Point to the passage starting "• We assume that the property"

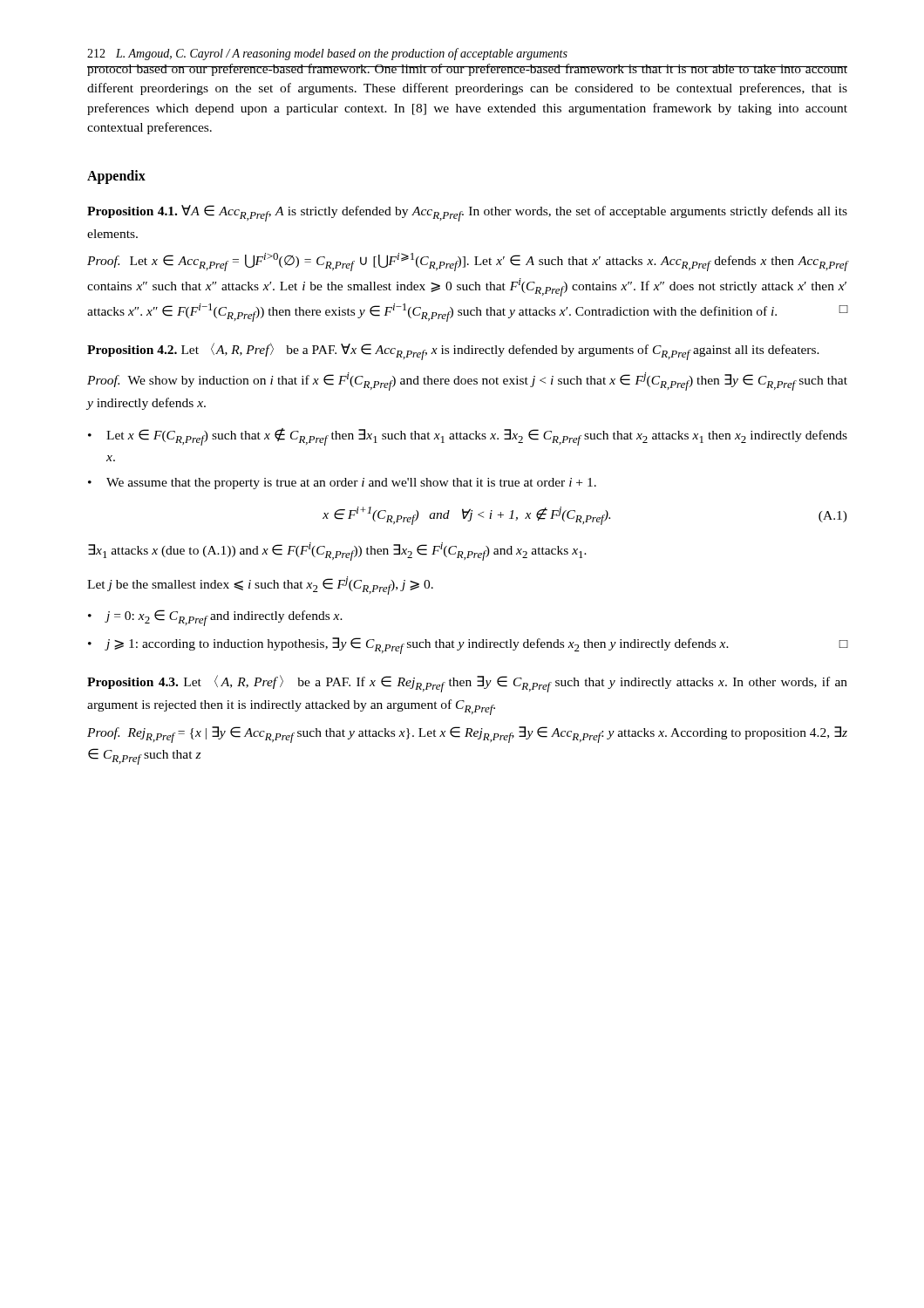point(467,482)
